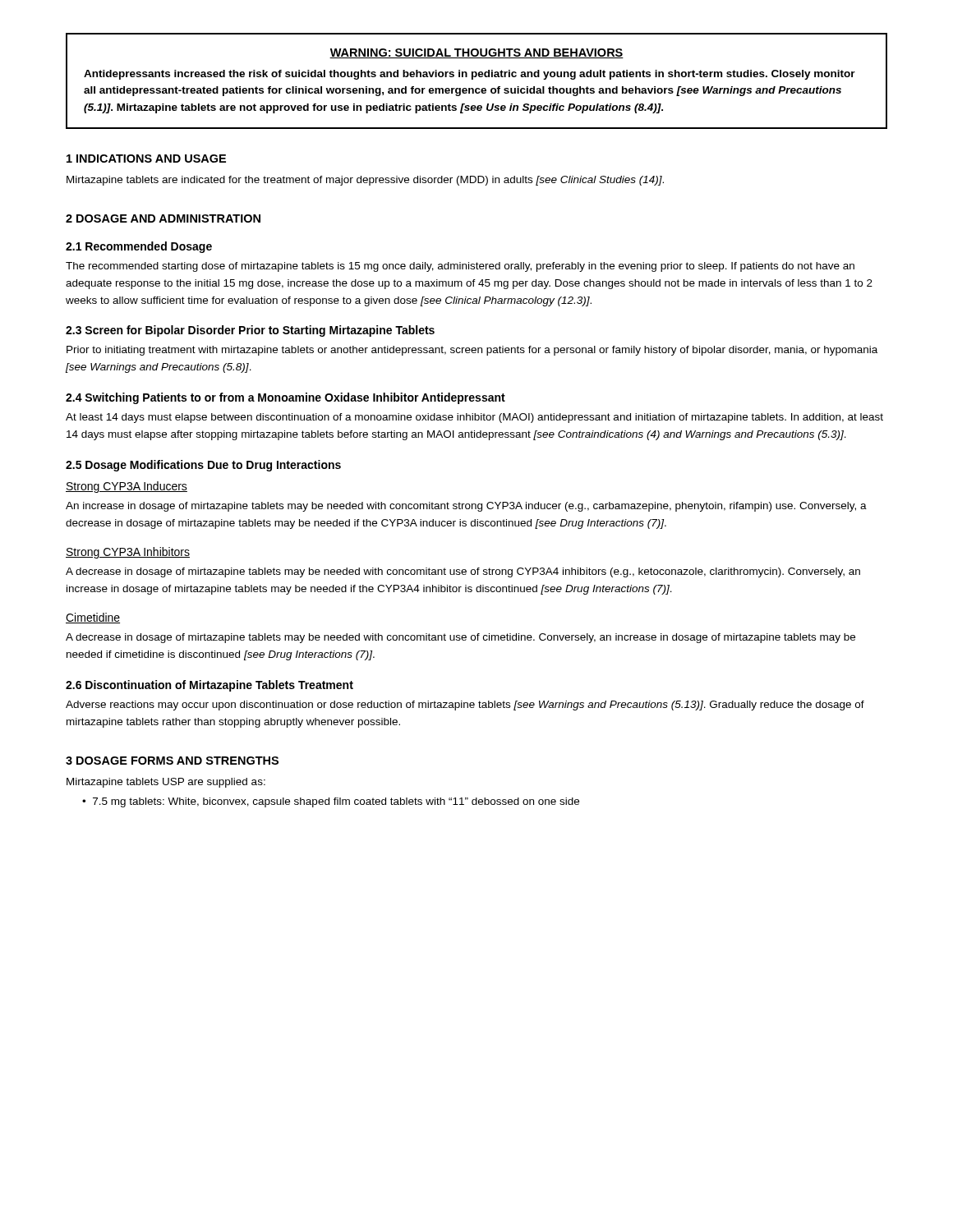Point to the element starting "At least 14 days must elapse between discontinuation"

click(474, 426)
